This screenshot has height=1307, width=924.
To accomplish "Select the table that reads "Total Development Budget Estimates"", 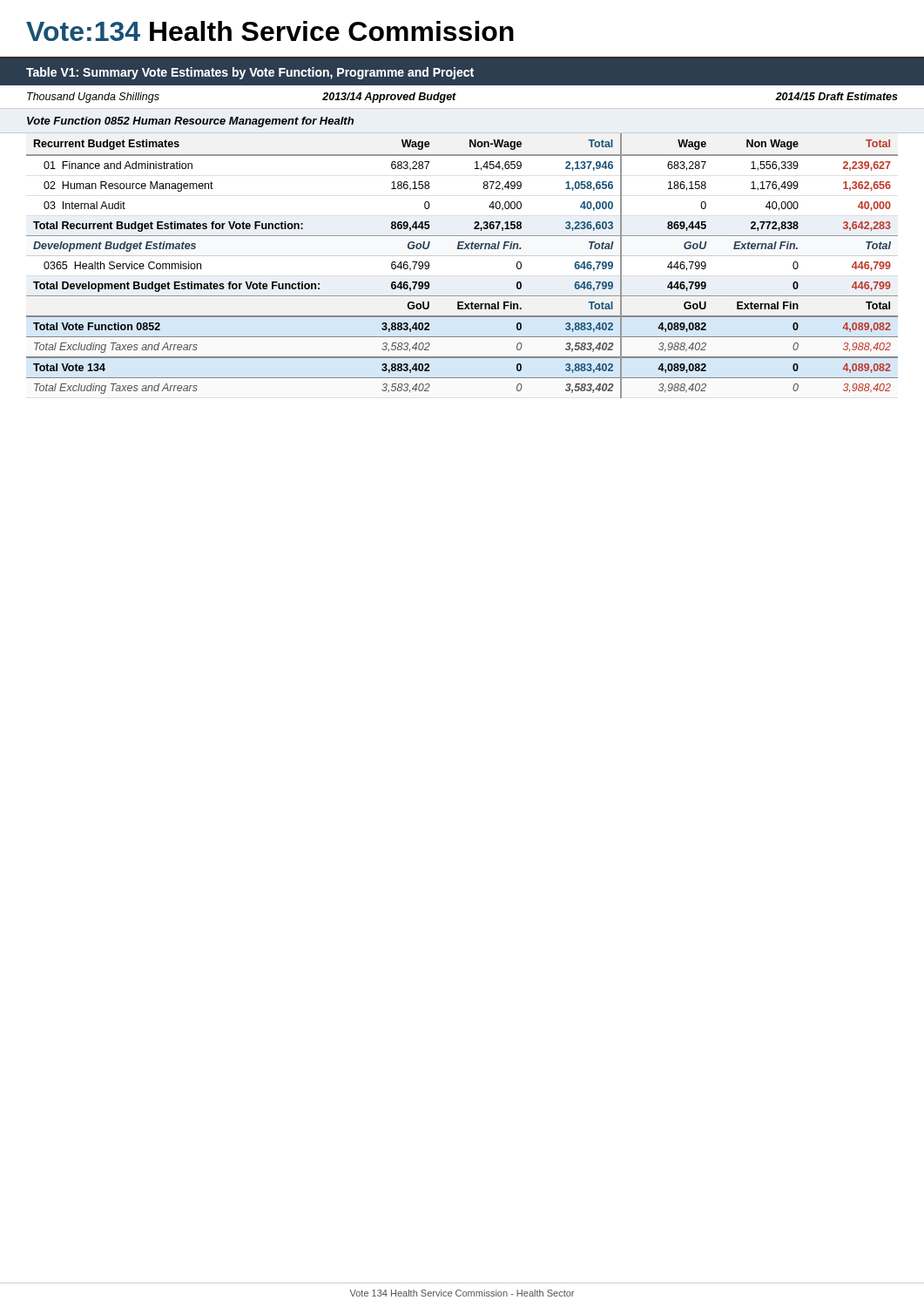I will tap(462, 266).
